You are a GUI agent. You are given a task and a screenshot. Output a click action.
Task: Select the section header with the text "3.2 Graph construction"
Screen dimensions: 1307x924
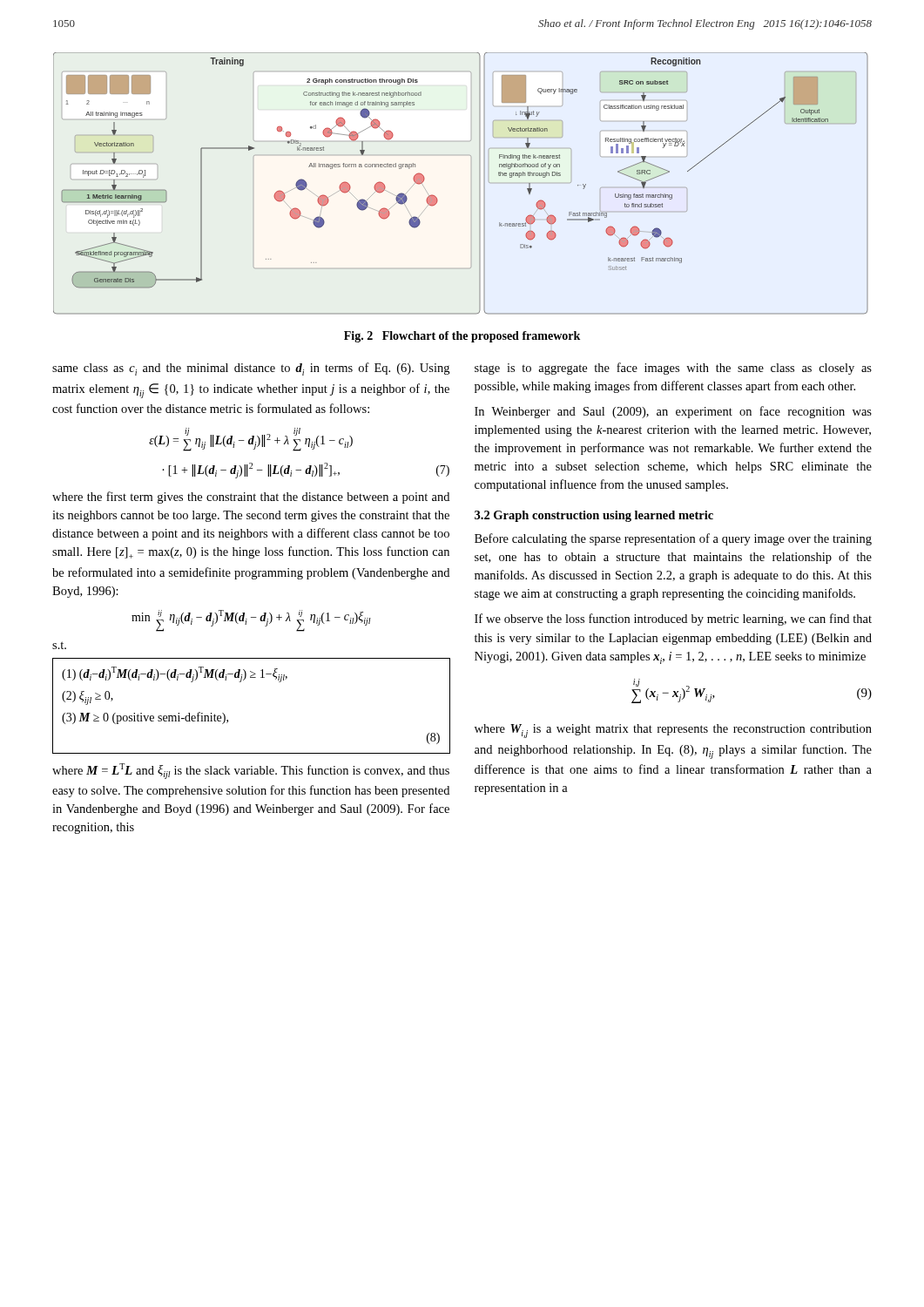pos(594,515)
